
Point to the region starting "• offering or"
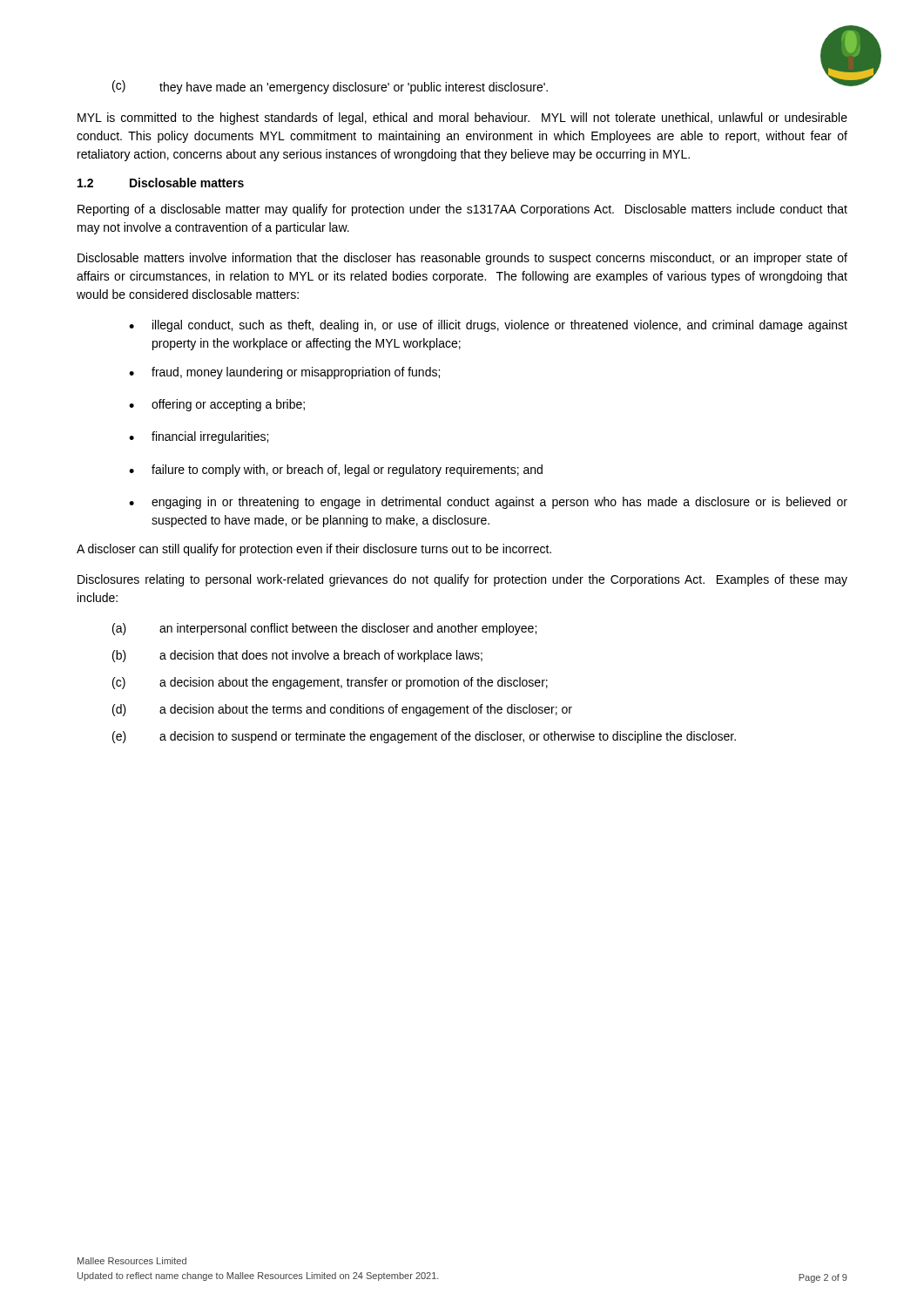[x=217, y=405]
